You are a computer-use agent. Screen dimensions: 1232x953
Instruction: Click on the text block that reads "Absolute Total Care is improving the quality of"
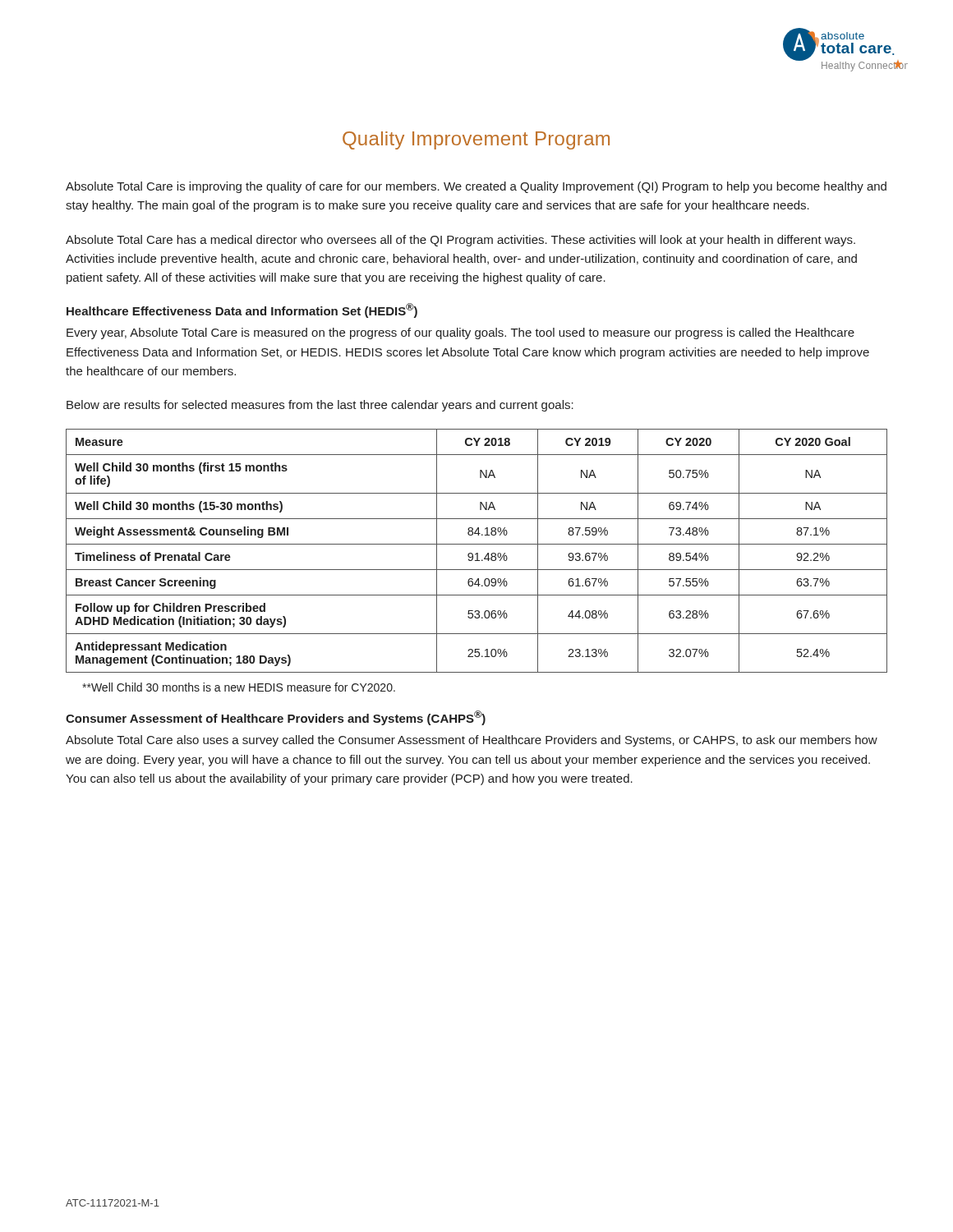[x=476, y=196]
